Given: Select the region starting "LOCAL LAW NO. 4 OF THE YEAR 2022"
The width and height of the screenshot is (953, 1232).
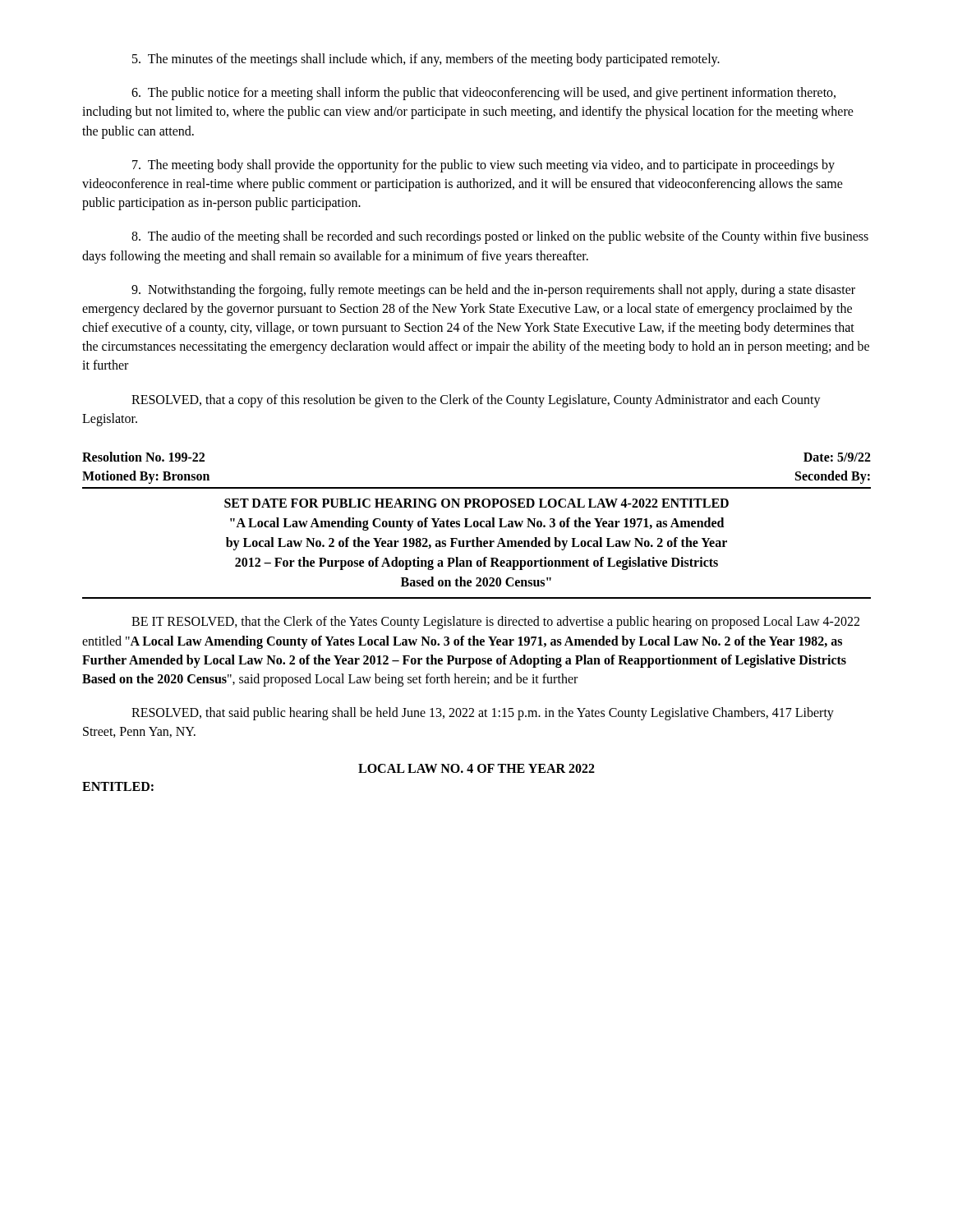Looking at the screenshot, I should (x=476, y=768).
